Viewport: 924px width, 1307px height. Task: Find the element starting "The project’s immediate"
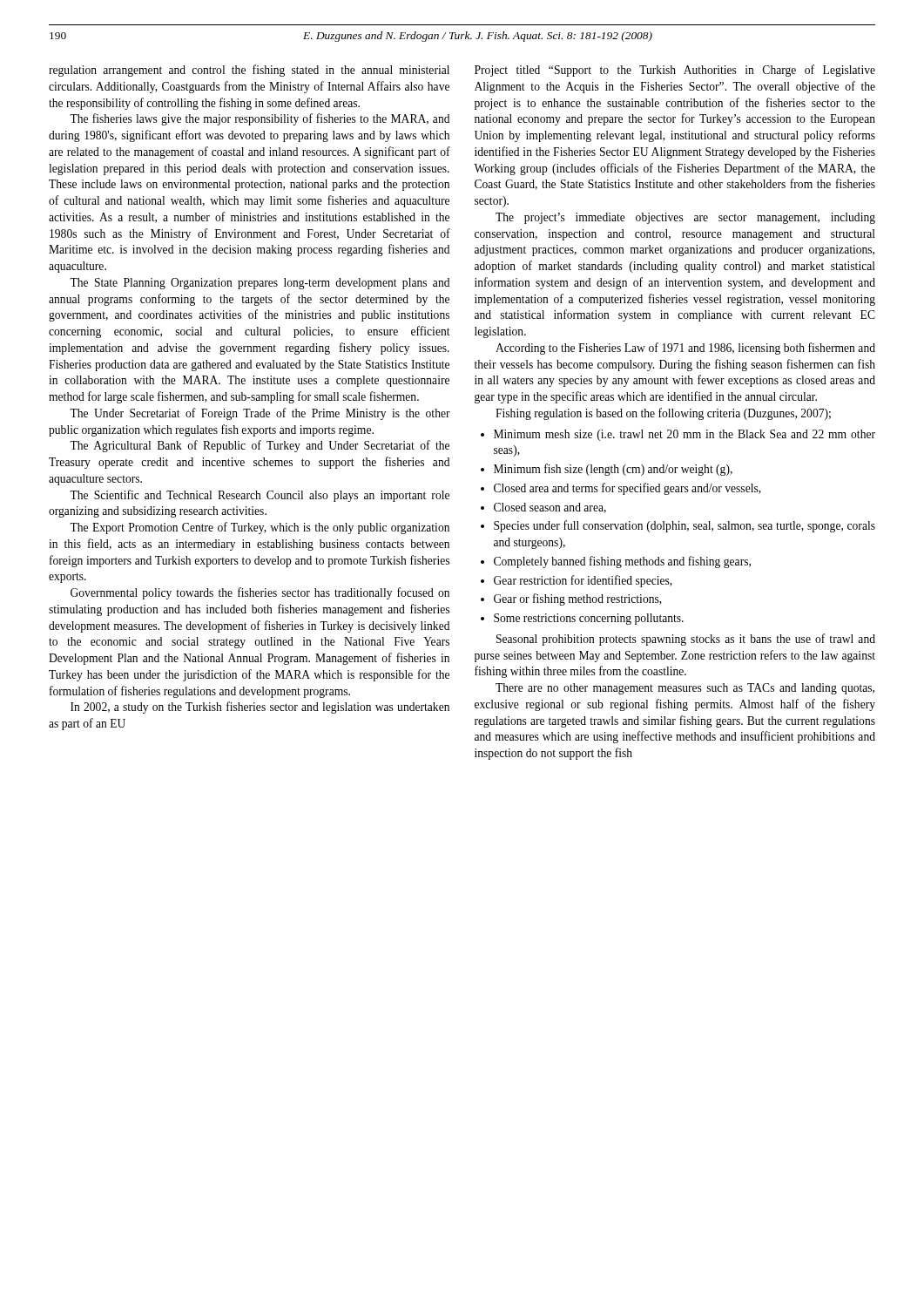click(675, 275)
